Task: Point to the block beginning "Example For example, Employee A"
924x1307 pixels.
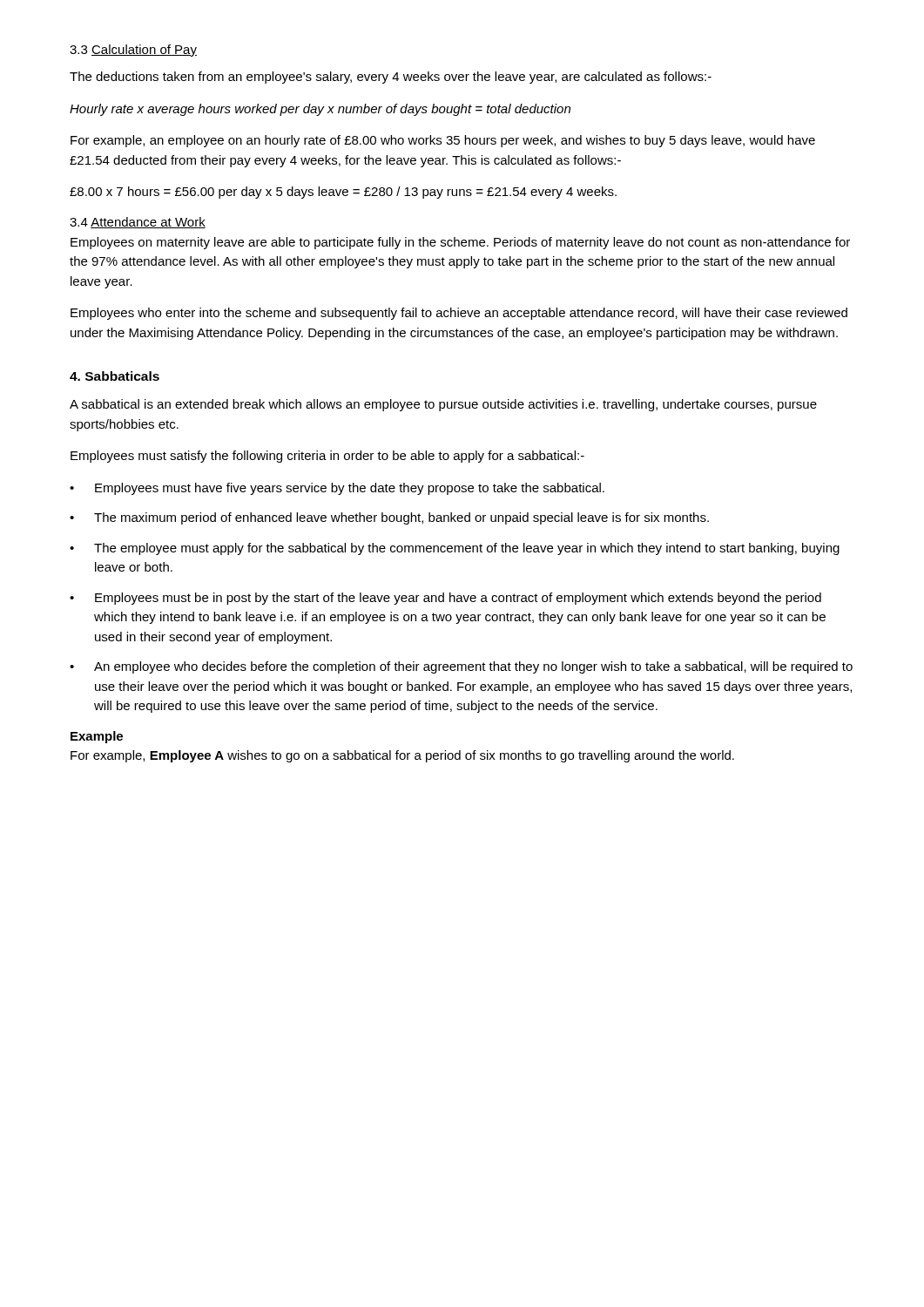Action: click(x=402, y=745)
